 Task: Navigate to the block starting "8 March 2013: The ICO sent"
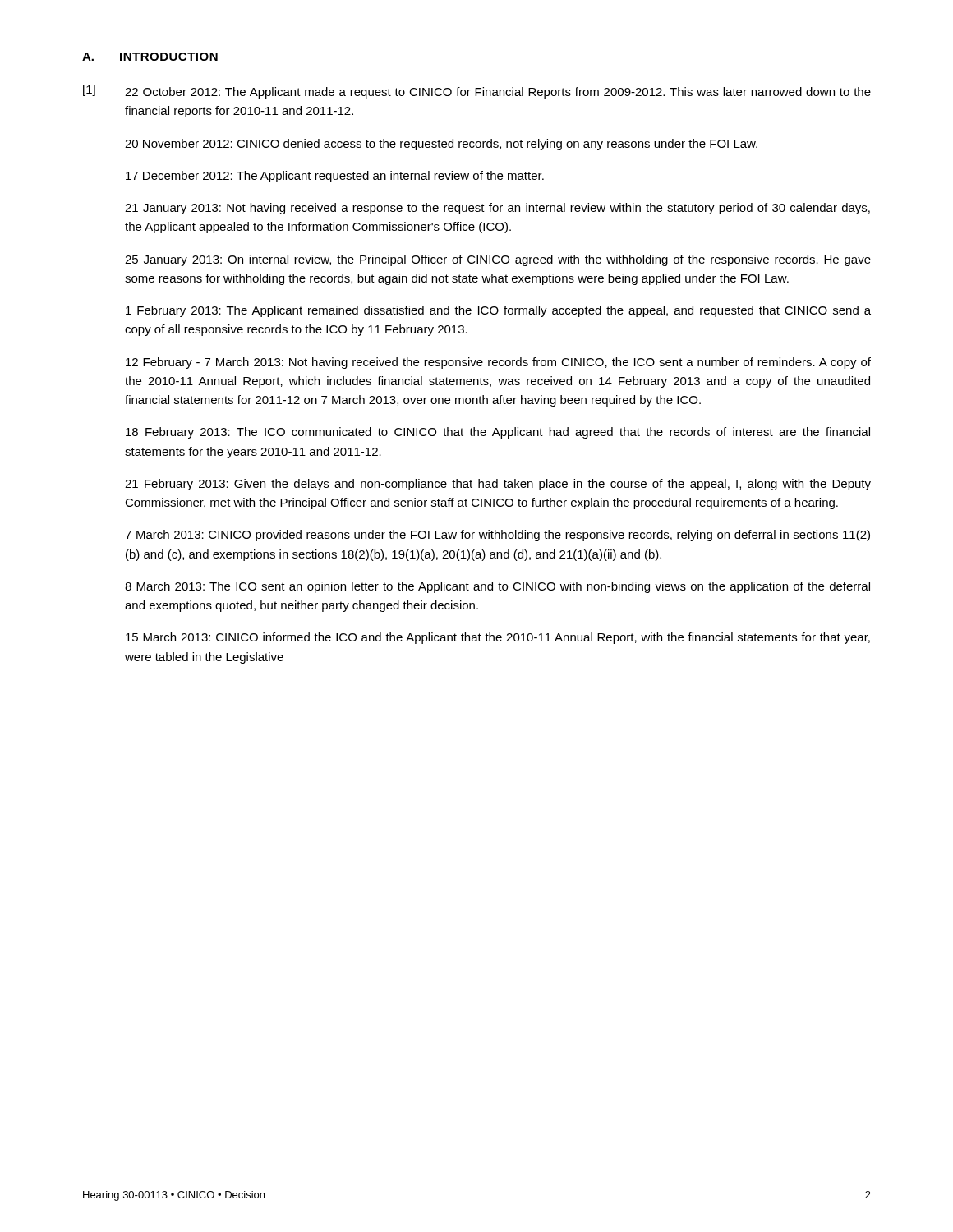coord(498,595)
